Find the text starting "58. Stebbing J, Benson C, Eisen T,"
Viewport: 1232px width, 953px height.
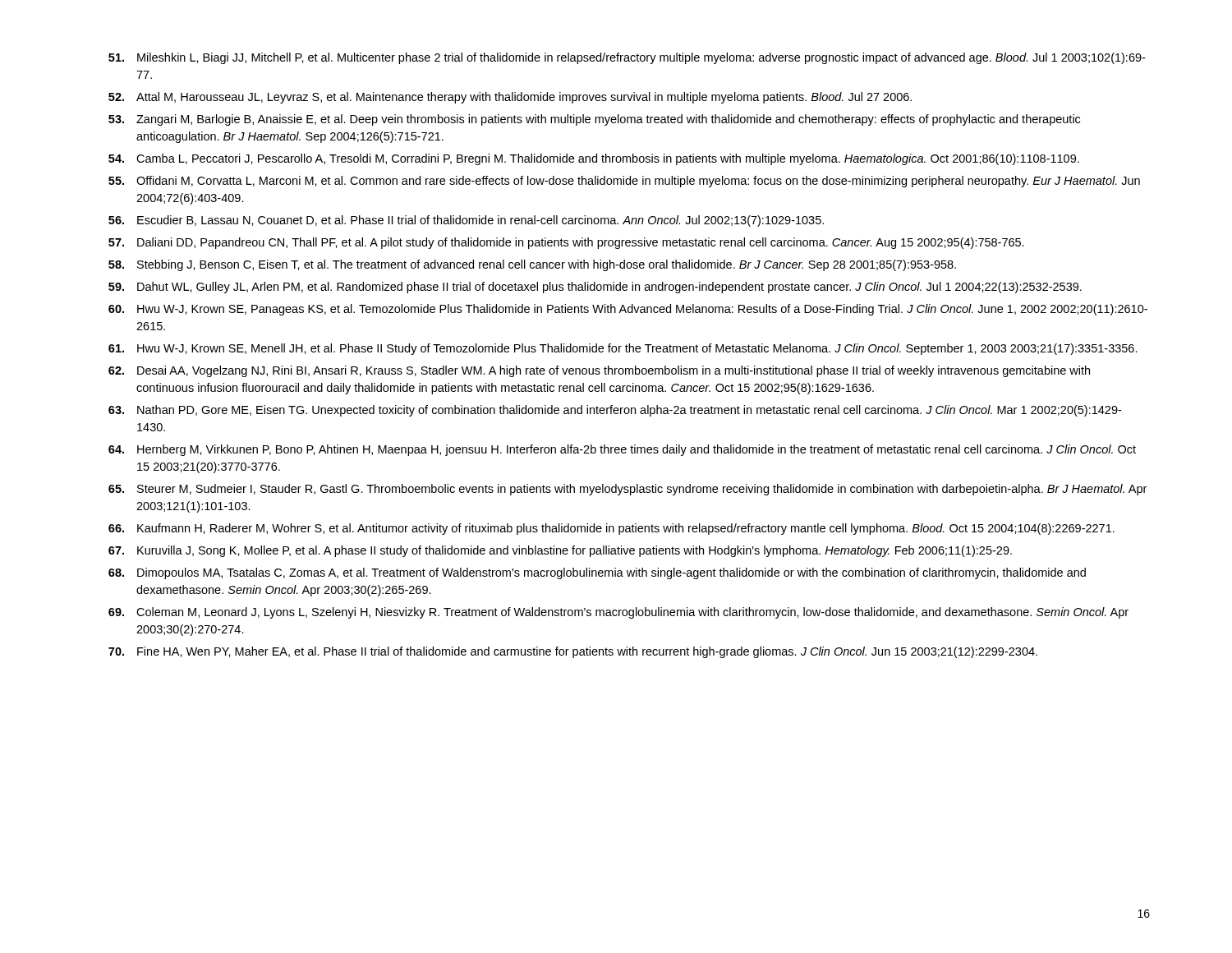[x=616, y=265]
